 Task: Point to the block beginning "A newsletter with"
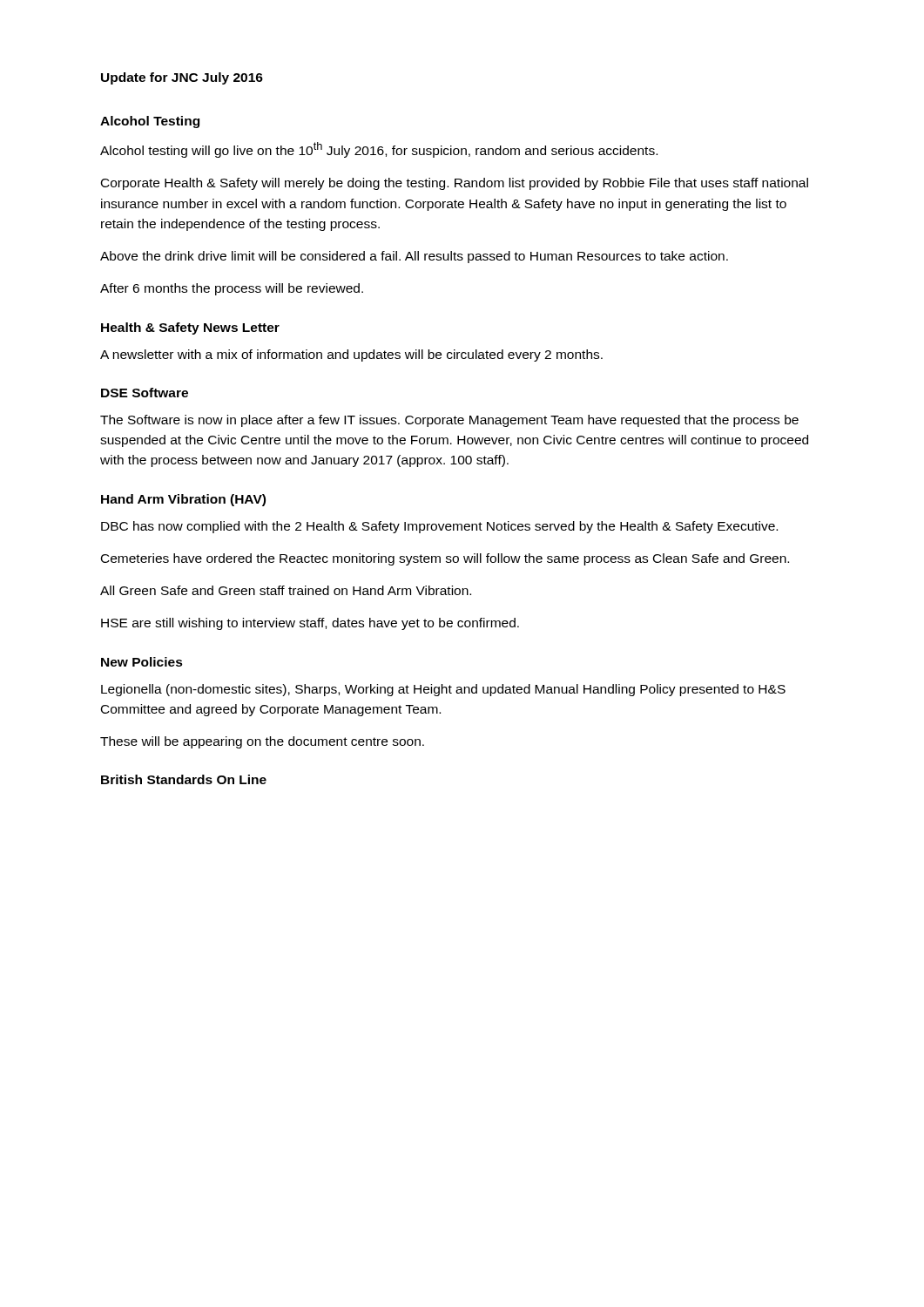[352, 354]
